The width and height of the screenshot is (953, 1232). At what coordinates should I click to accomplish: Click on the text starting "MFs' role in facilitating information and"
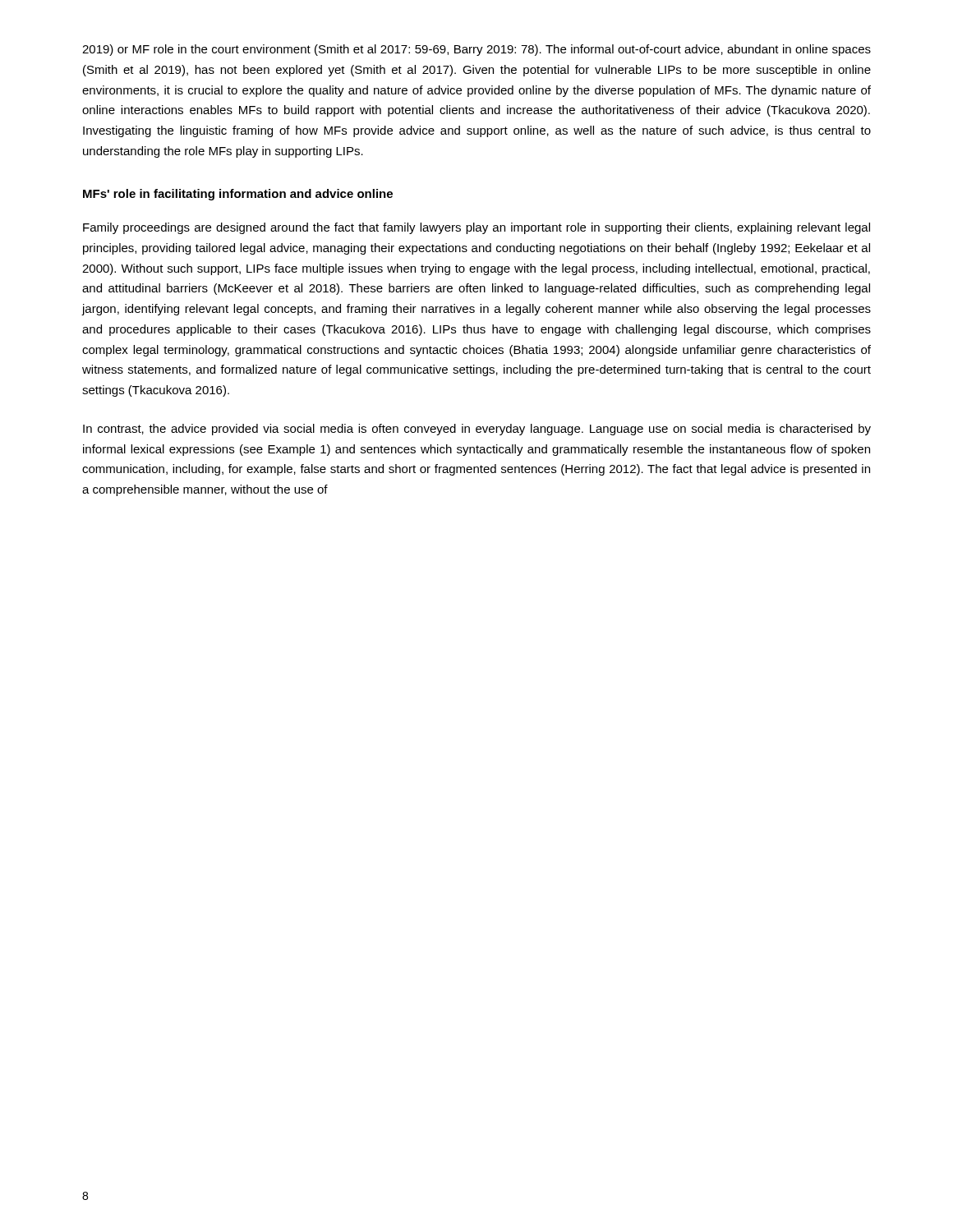238,193
